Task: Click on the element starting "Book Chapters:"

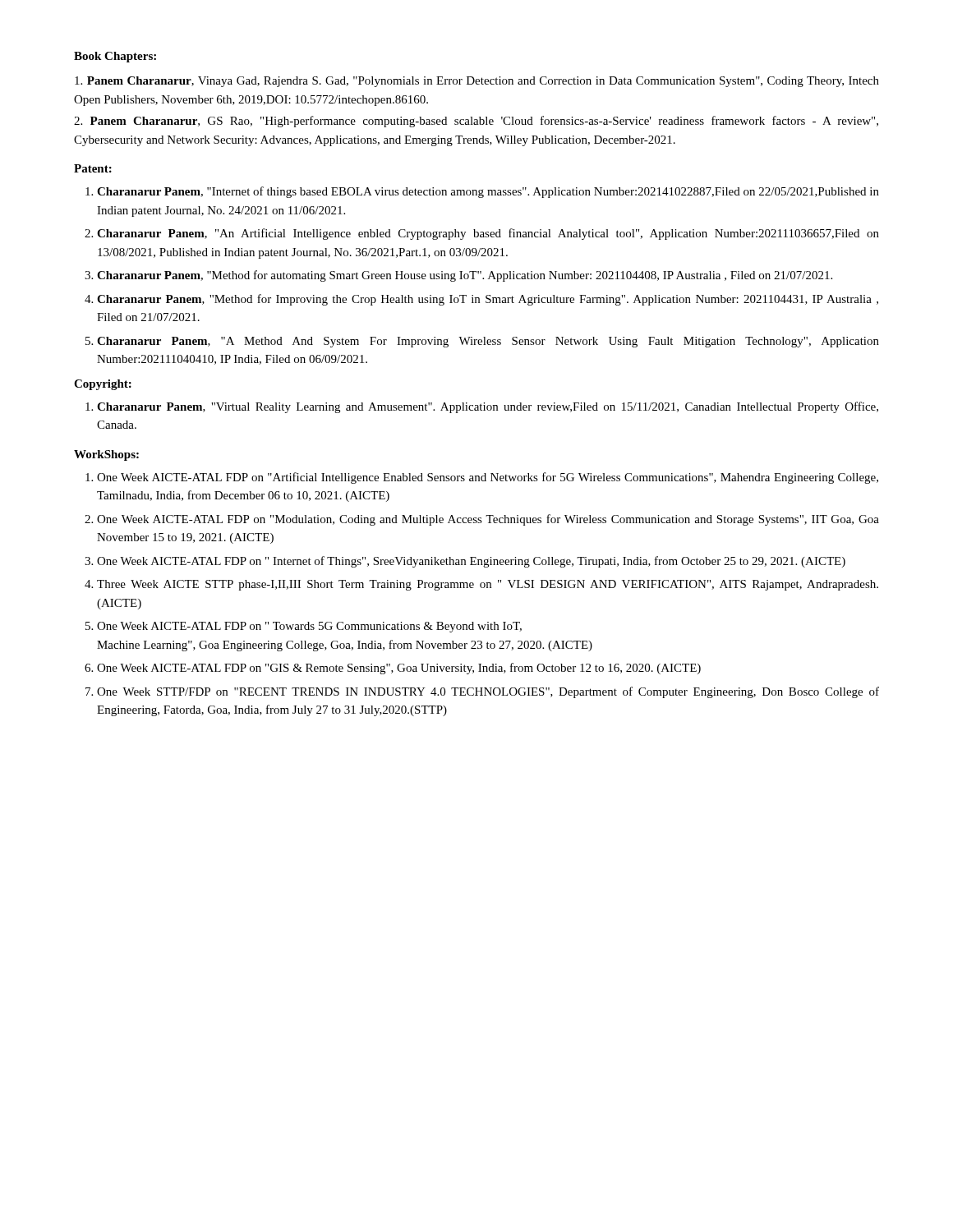Action: click(116, 56)
